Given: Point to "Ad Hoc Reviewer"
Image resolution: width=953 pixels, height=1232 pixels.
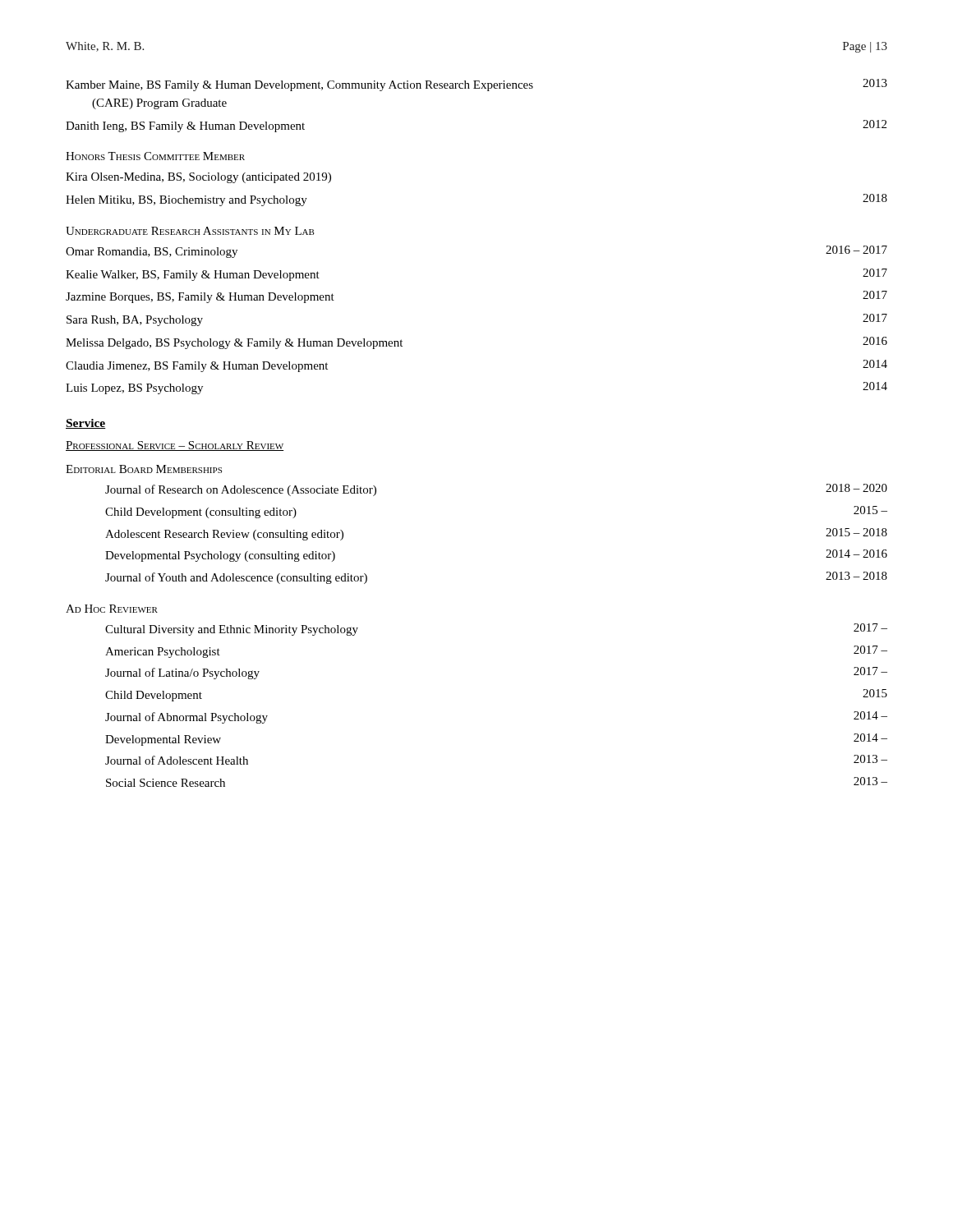Looking at the screenshot, I should [x=112, y=608].
